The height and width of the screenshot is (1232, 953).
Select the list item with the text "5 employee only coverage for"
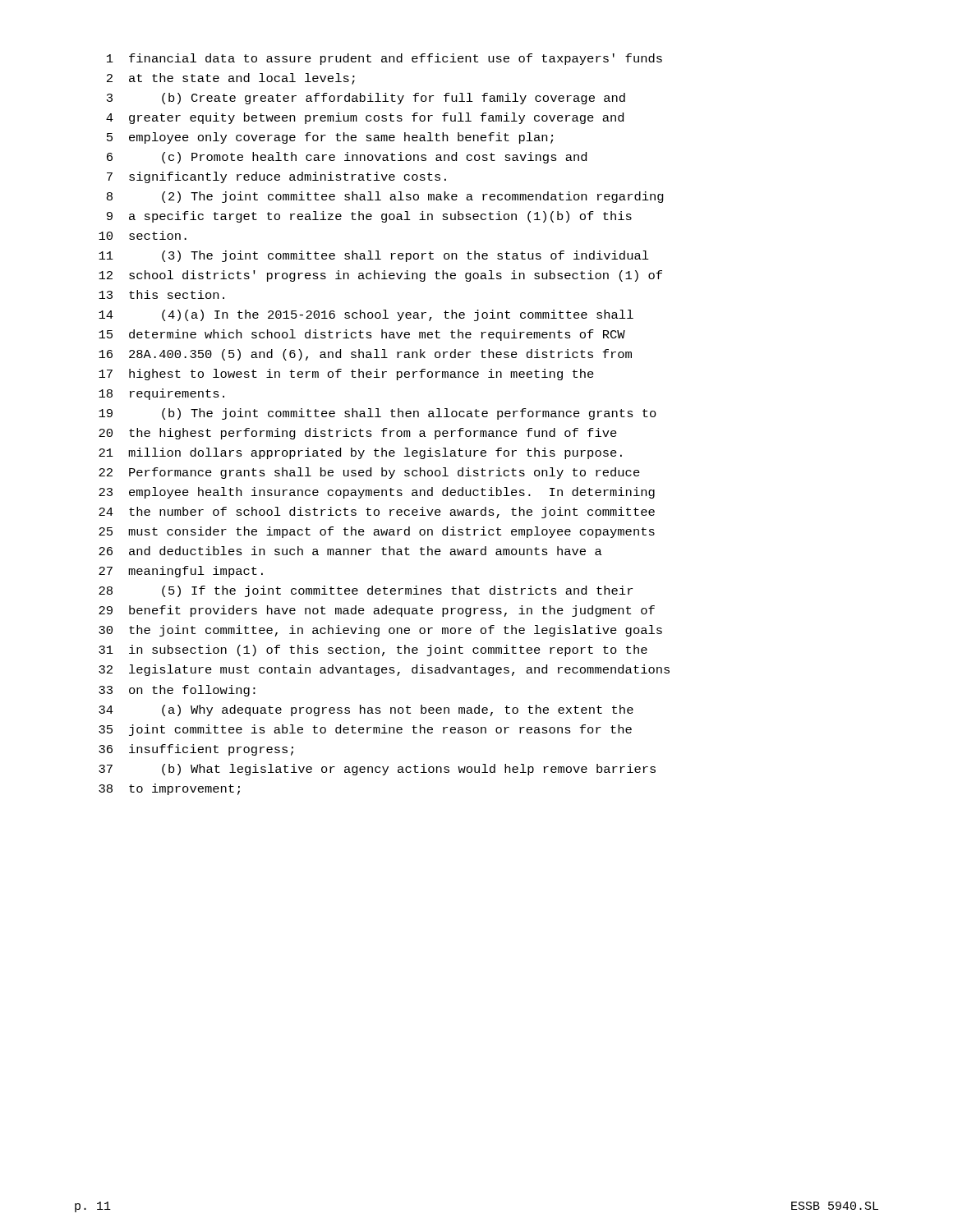476,138
